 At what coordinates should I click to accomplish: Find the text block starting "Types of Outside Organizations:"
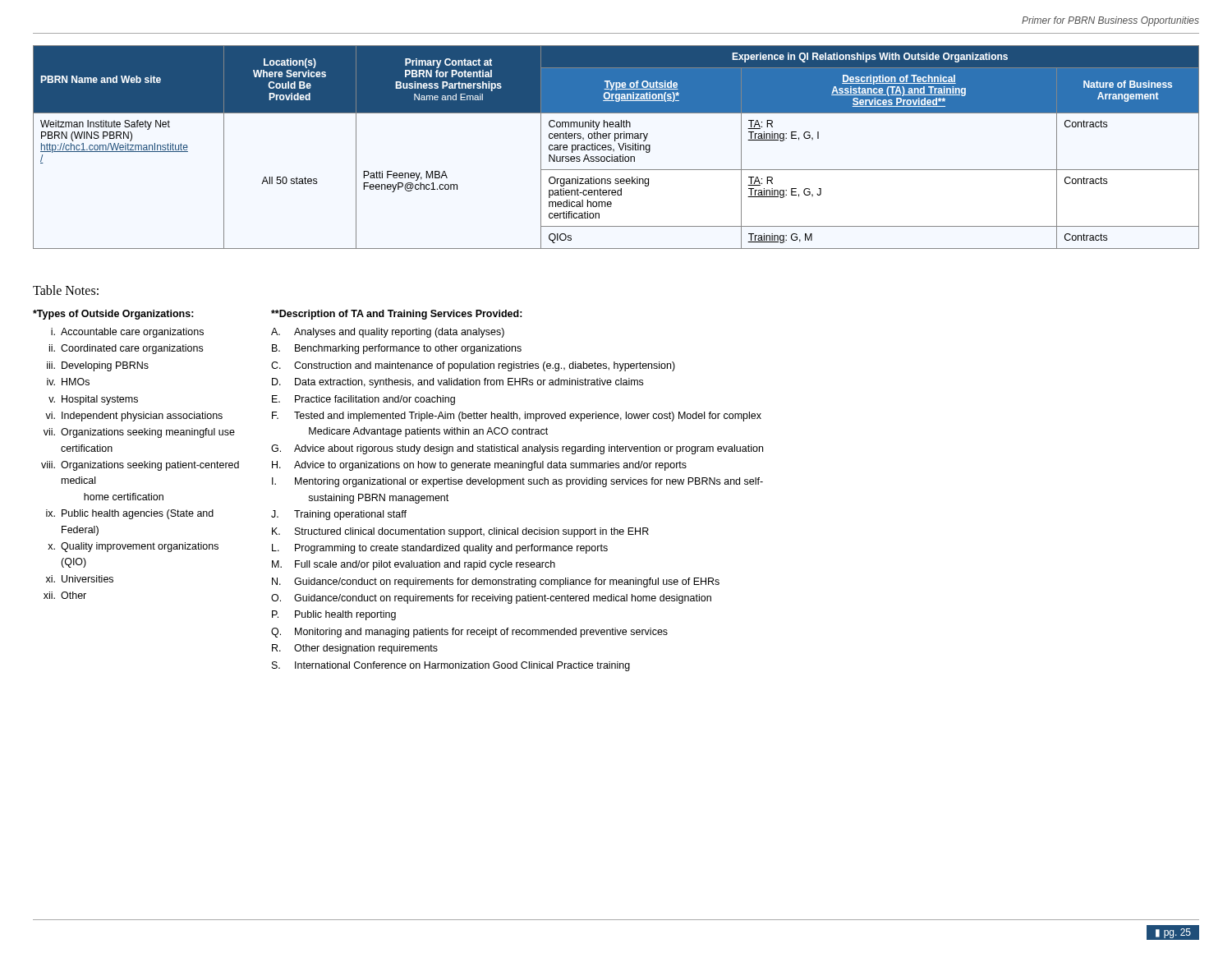click(x=114, y=314)
